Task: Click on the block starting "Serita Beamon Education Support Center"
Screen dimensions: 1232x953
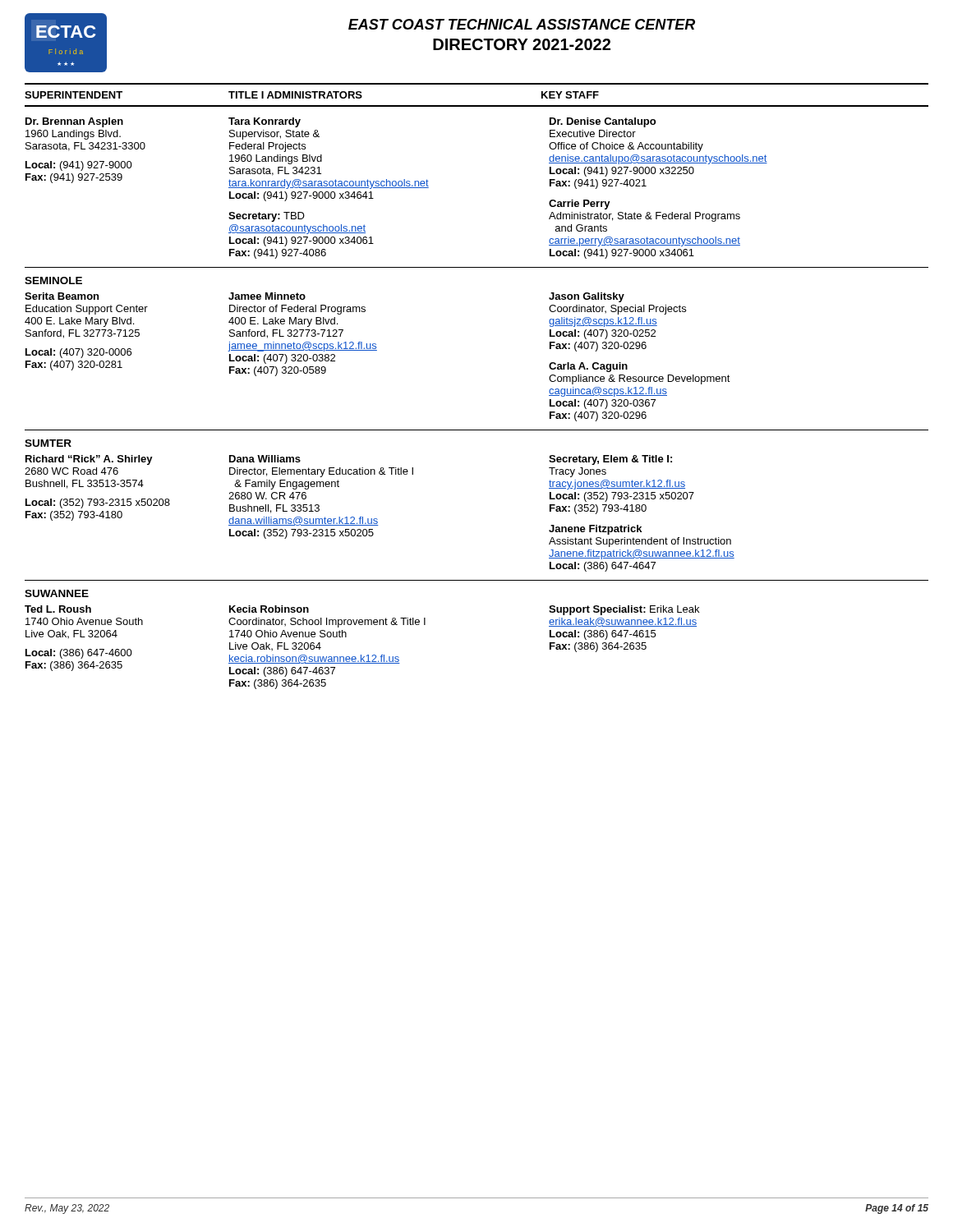Action: (127, 330)
